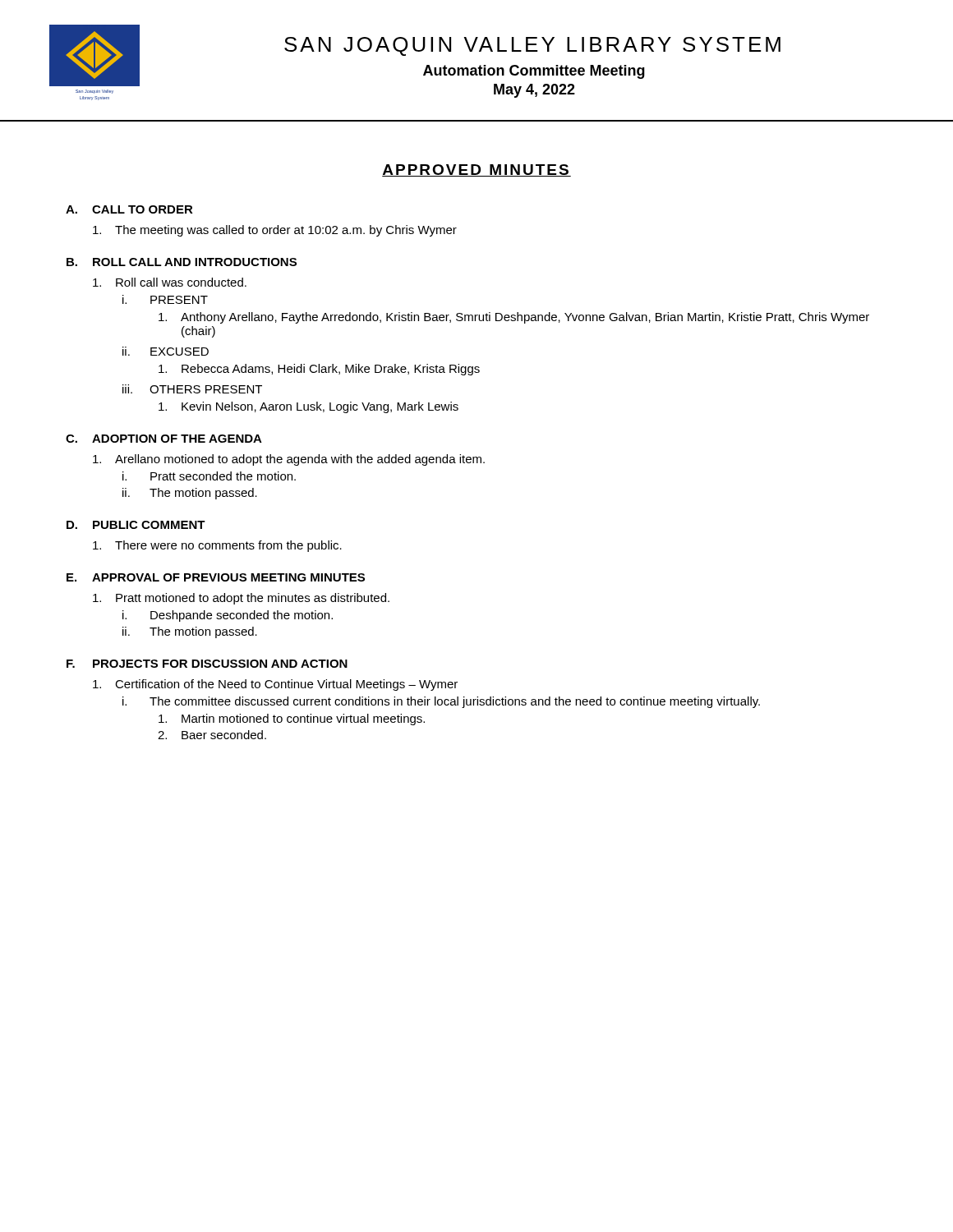Click on the section header containing "B. ROLL CALL AND INTRODUCTIONS"
The image size is (953, 1232).
click(x=181, y=262)
